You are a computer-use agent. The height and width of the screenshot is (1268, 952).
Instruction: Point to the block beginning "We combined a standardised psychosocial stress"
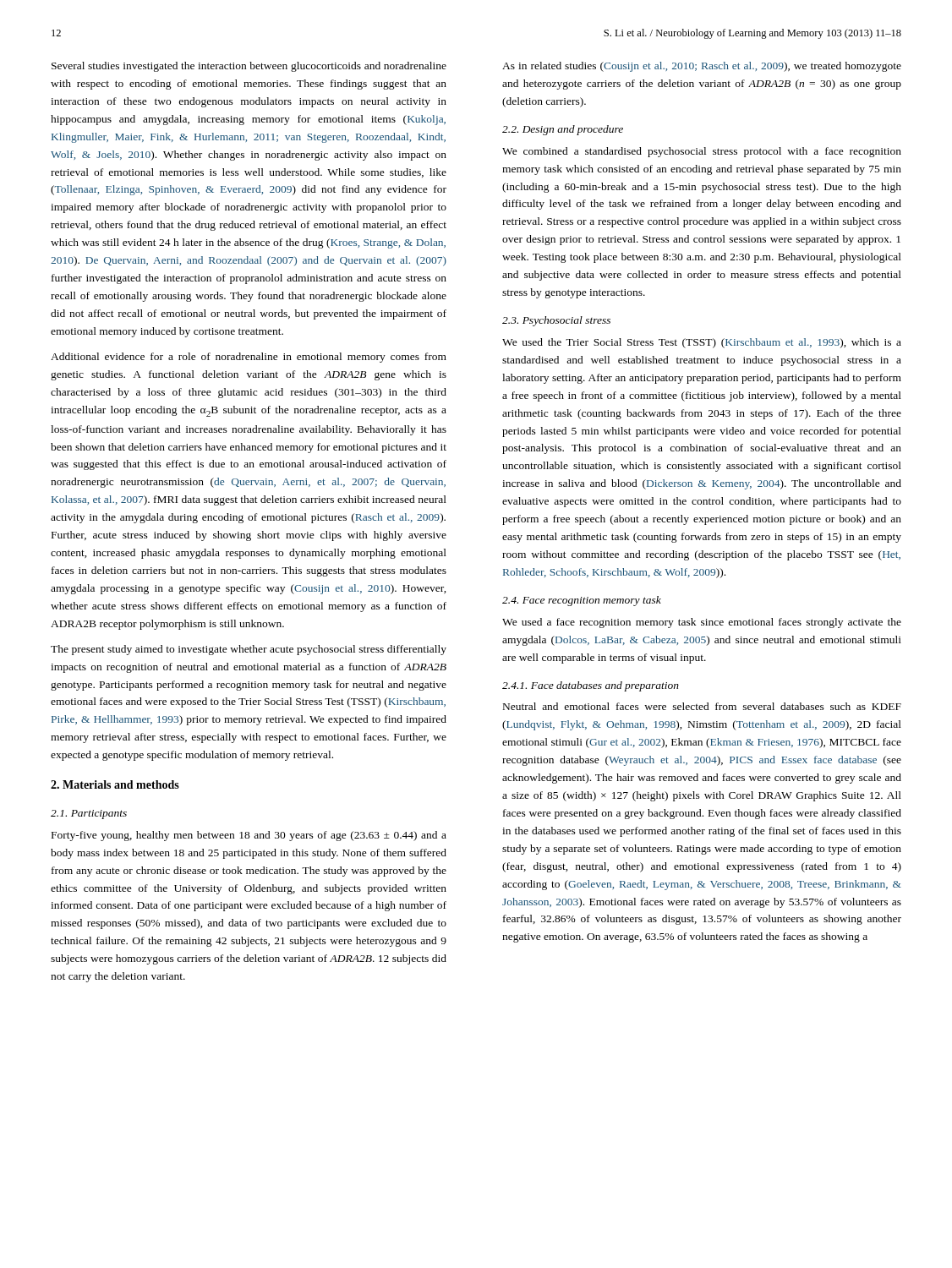tap(702, 222)
